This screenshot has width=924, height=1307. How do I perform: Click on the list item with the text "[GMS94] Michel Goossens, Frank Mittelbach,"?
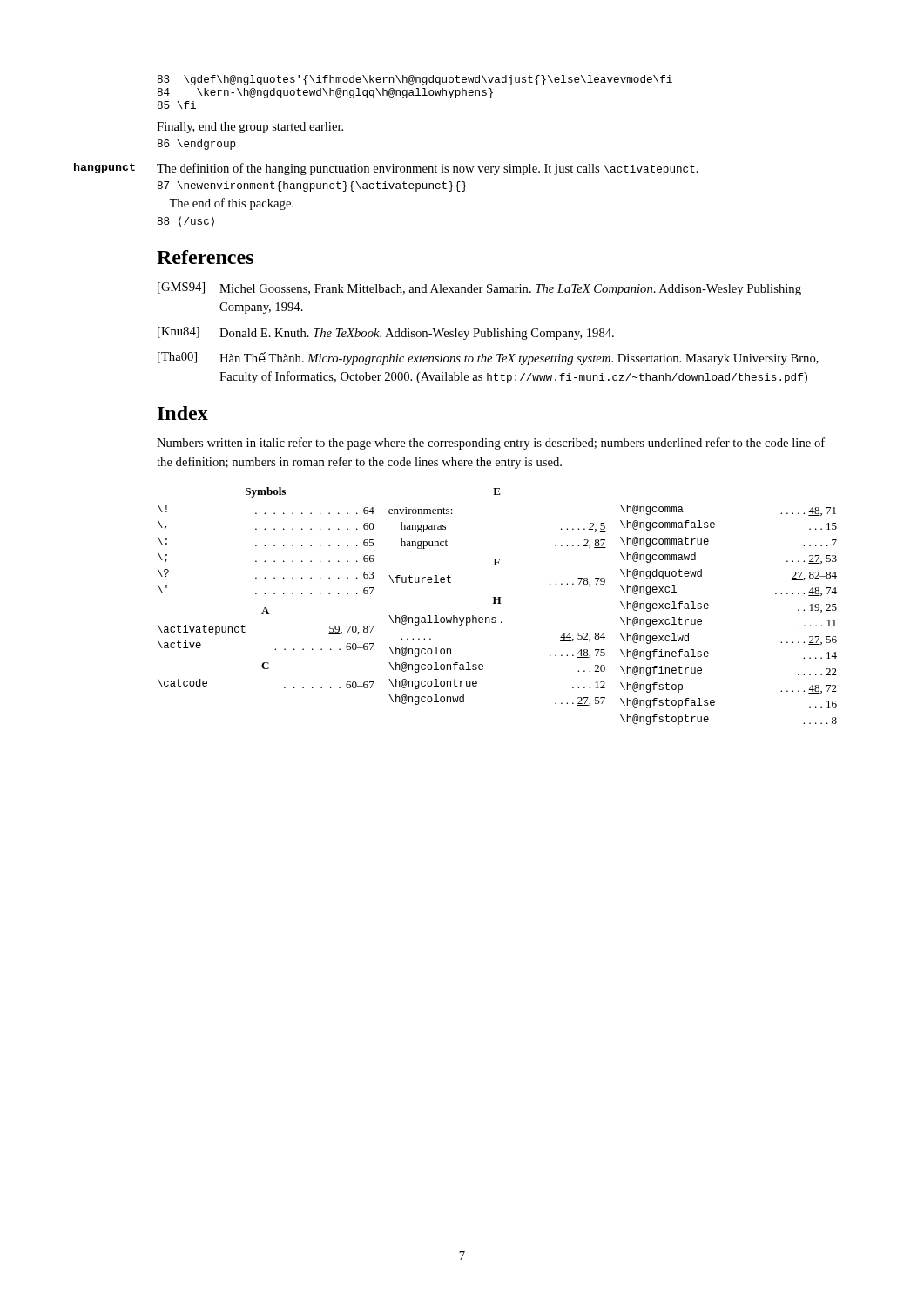click(497, 298)
